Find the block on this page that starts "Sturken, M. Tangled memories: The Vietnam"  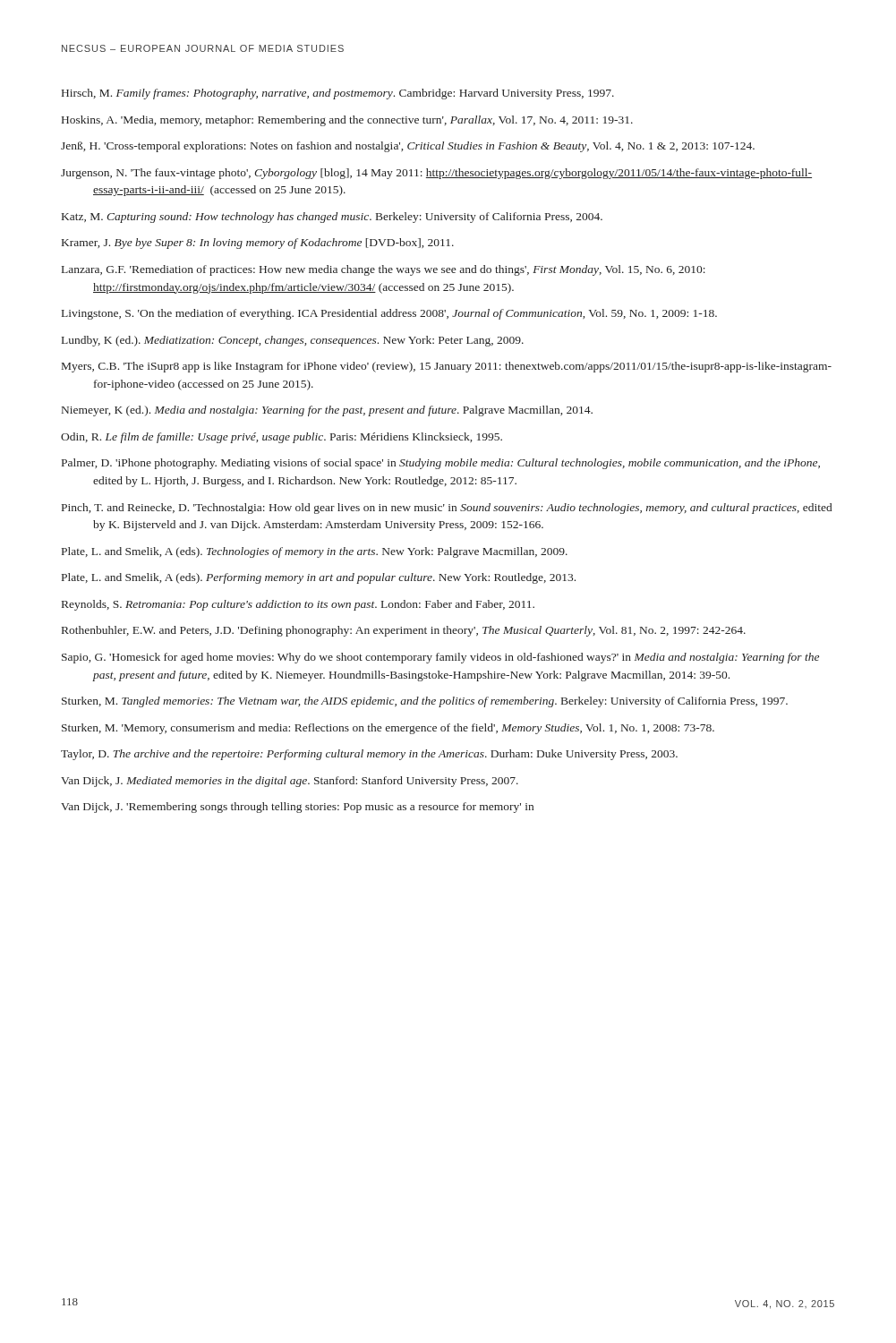[424, 701]
